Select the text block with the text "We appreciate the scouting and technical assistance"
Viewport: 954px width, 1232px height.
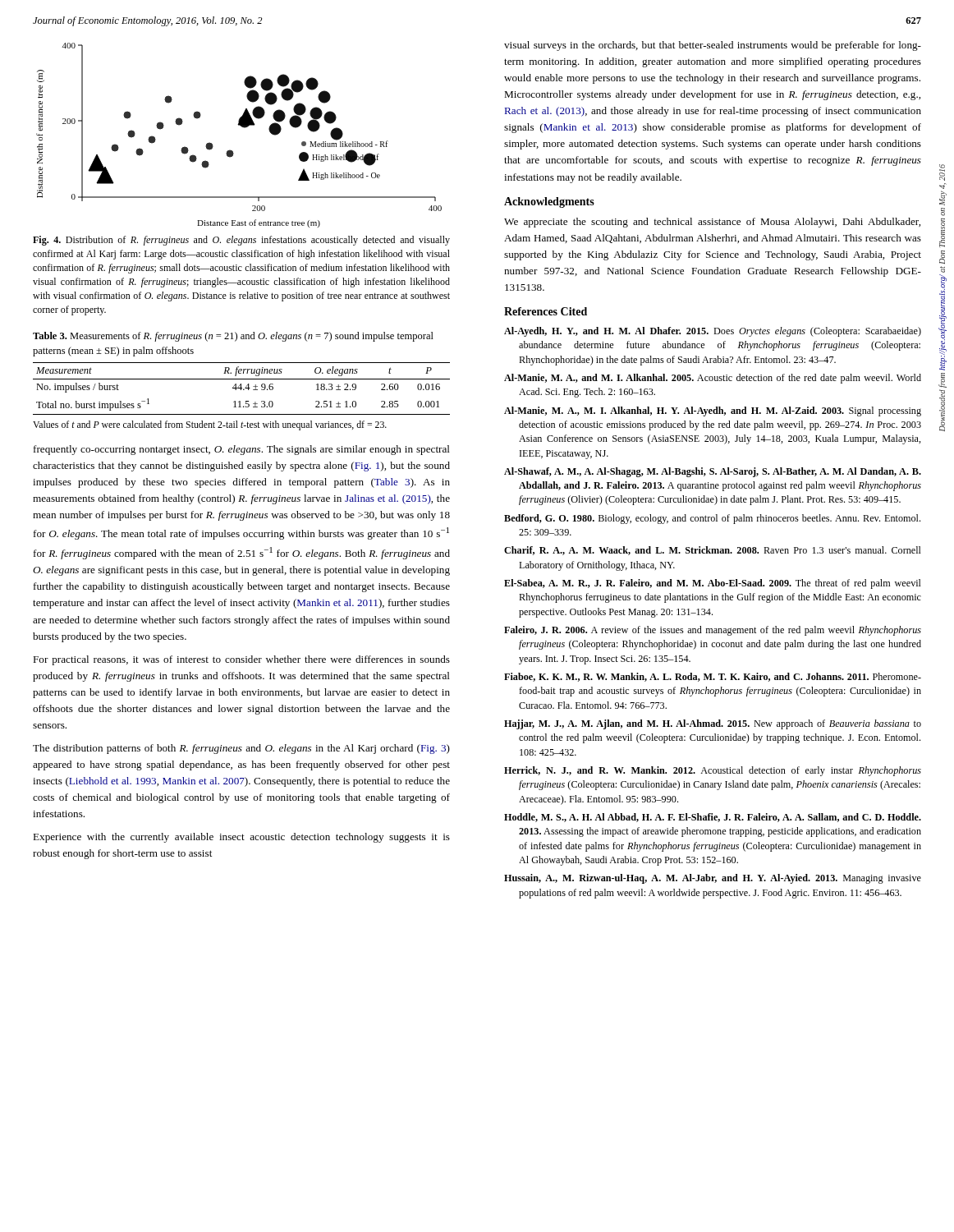coord(713,254)
